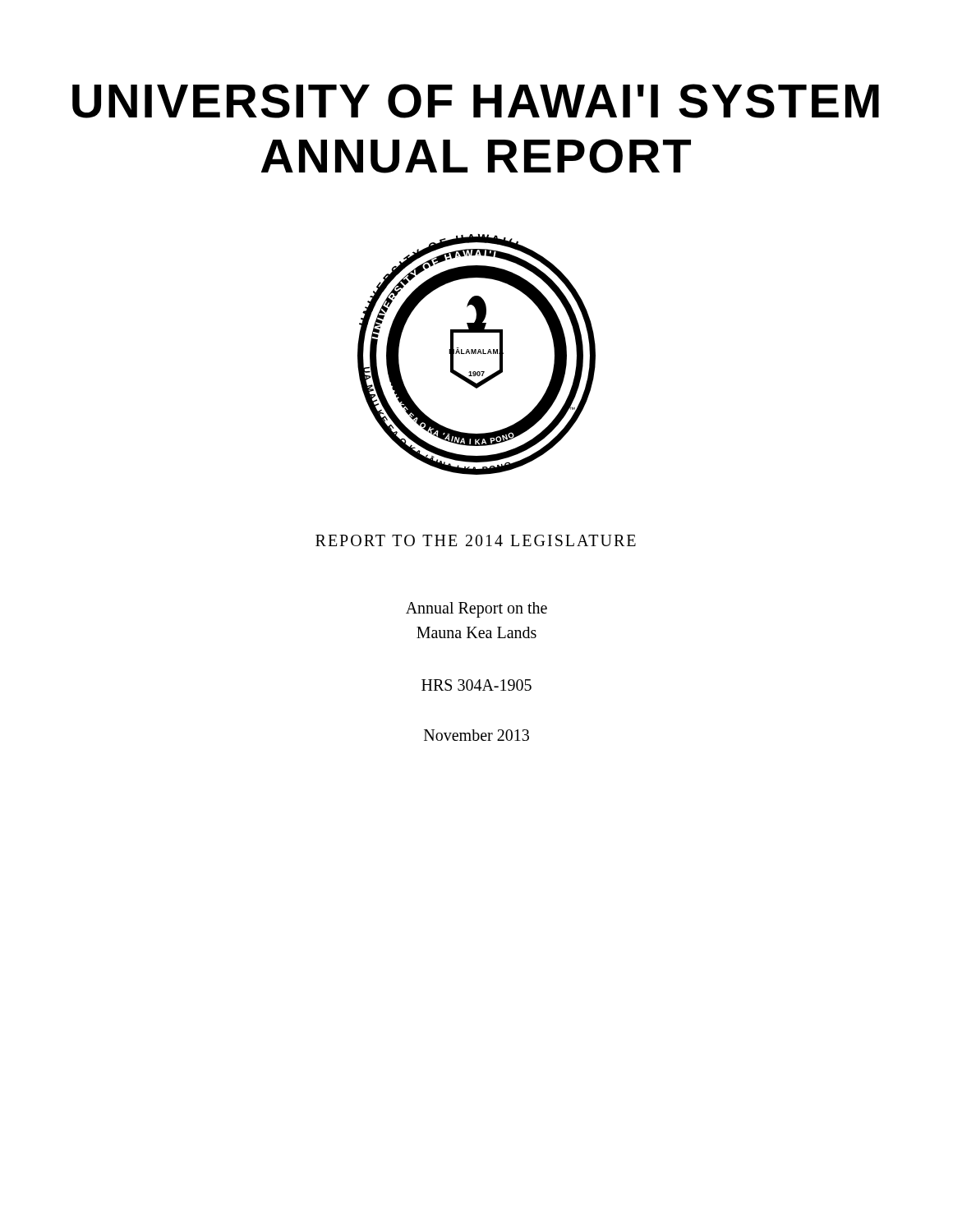Find the logo
The width and height of the screenshot is (953, 1232).
click(476, 358)
